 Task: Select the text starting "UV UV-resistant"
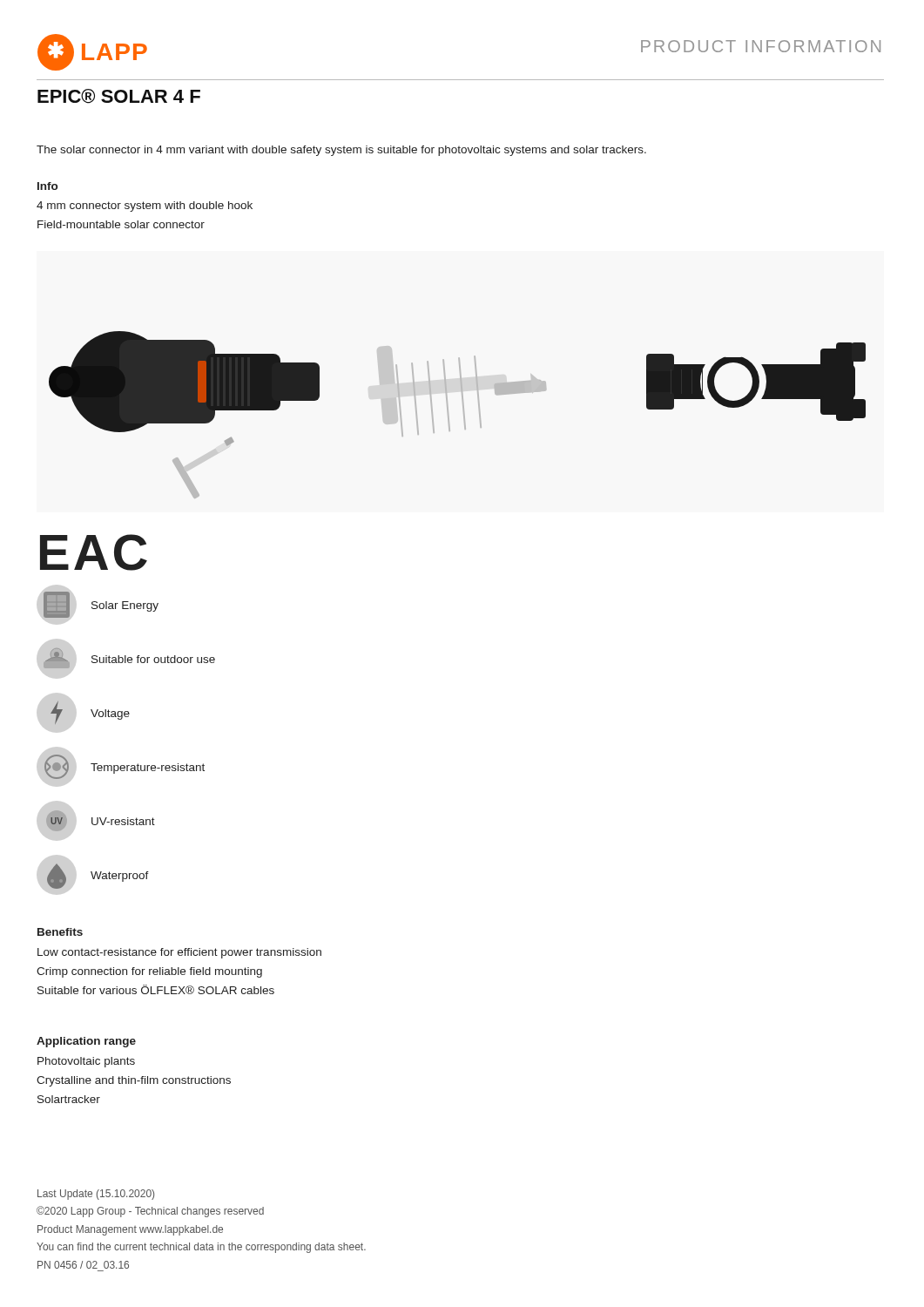(x=96, y=821)
